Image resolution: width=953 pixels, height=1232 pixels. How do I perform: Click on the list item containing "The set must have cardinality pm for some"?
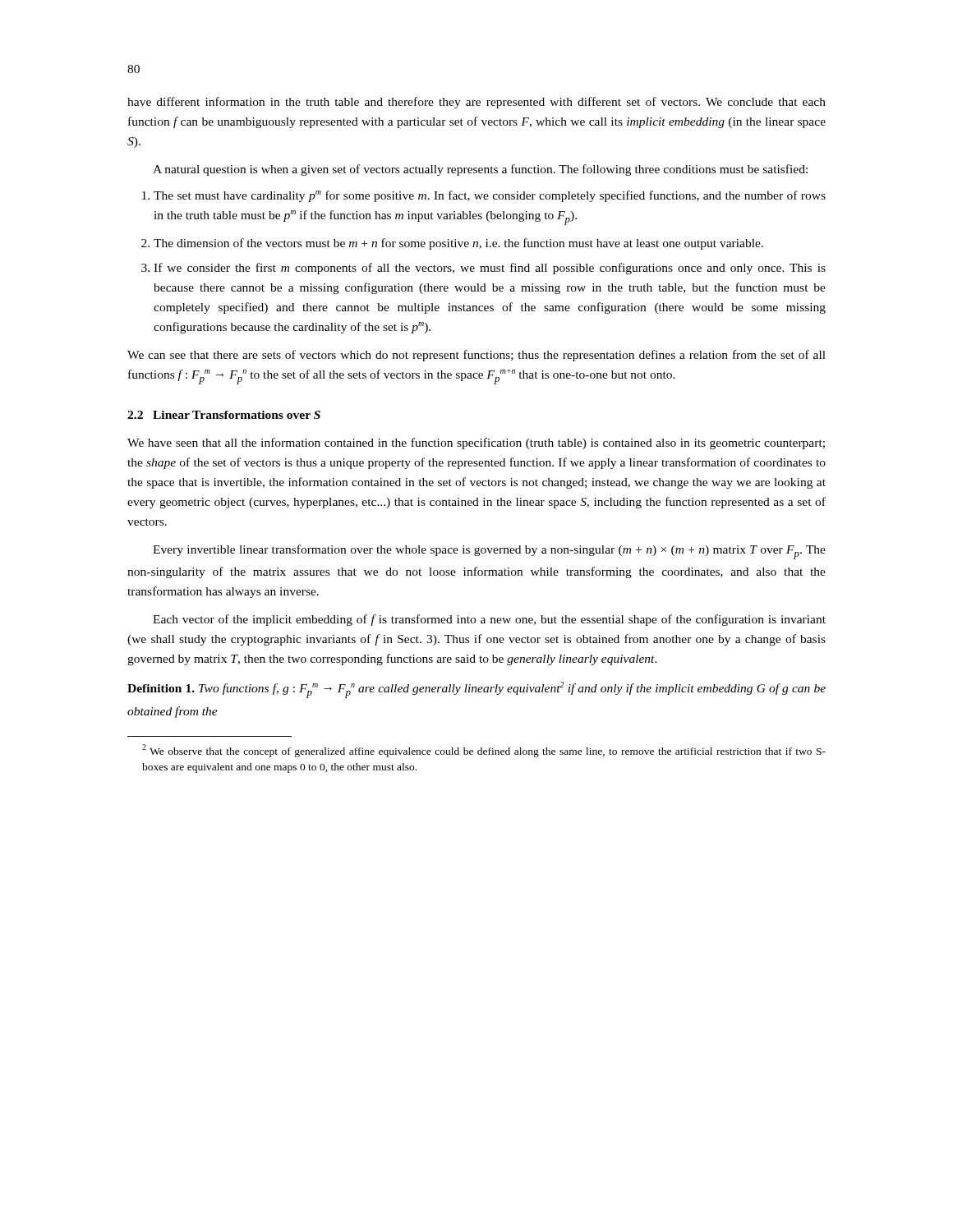tap(490, 207)
